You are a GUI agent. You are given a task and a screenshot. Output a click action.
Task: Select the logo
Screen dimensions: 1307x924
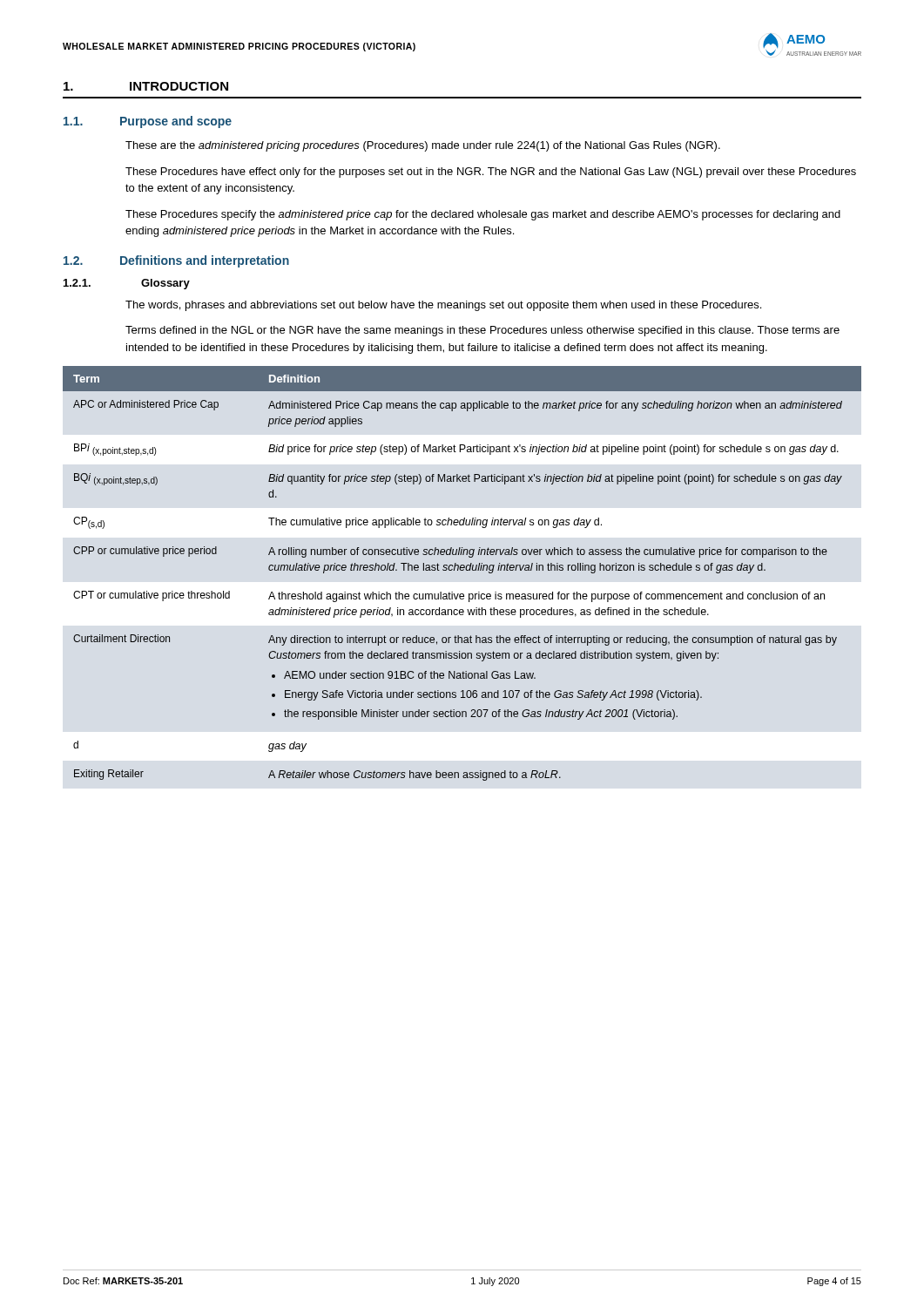pos(809,45)
